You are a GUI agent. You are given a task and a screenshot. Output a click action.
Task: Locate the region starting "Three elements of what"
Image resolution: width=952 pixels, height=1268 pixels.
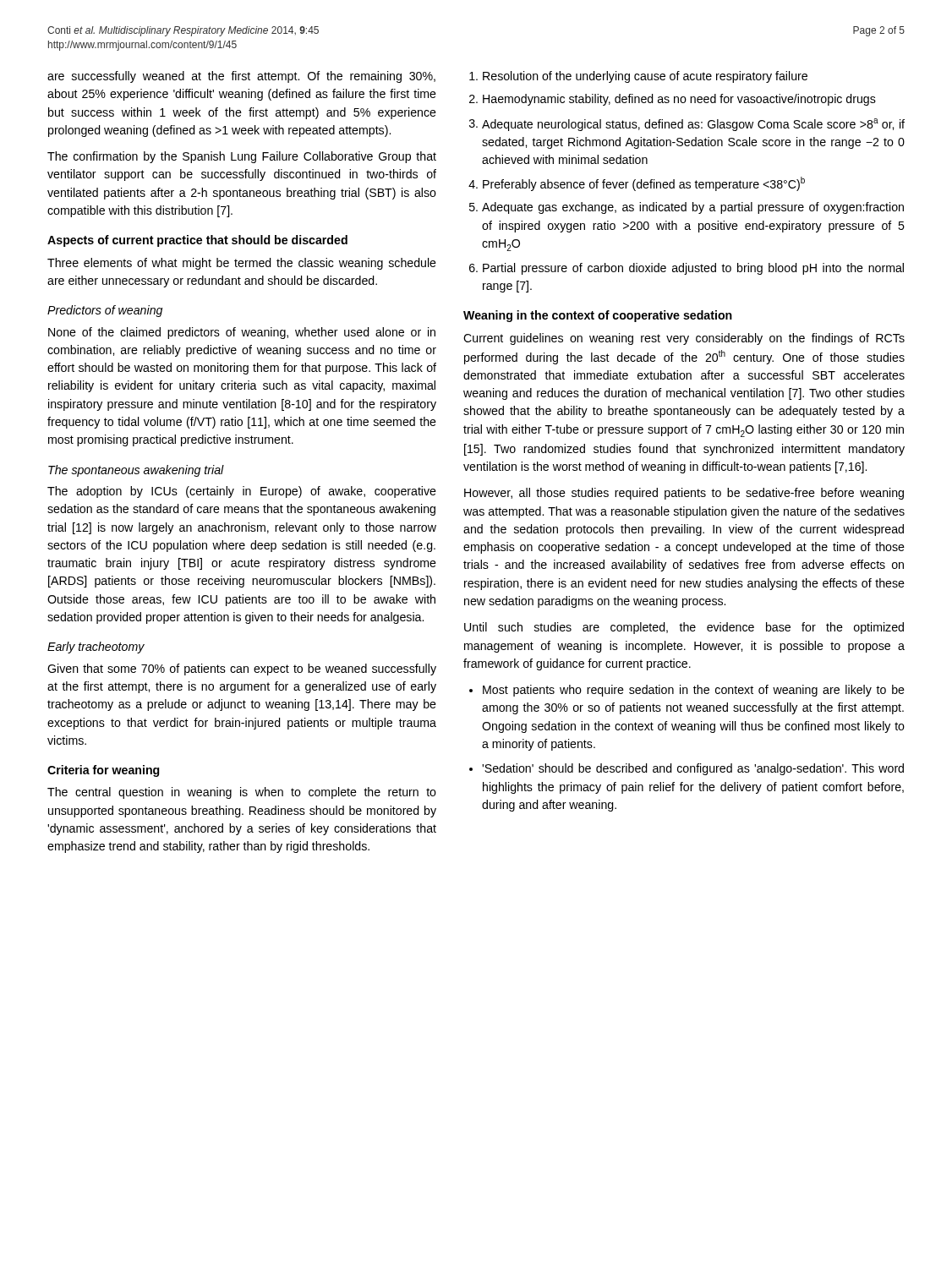242,272
